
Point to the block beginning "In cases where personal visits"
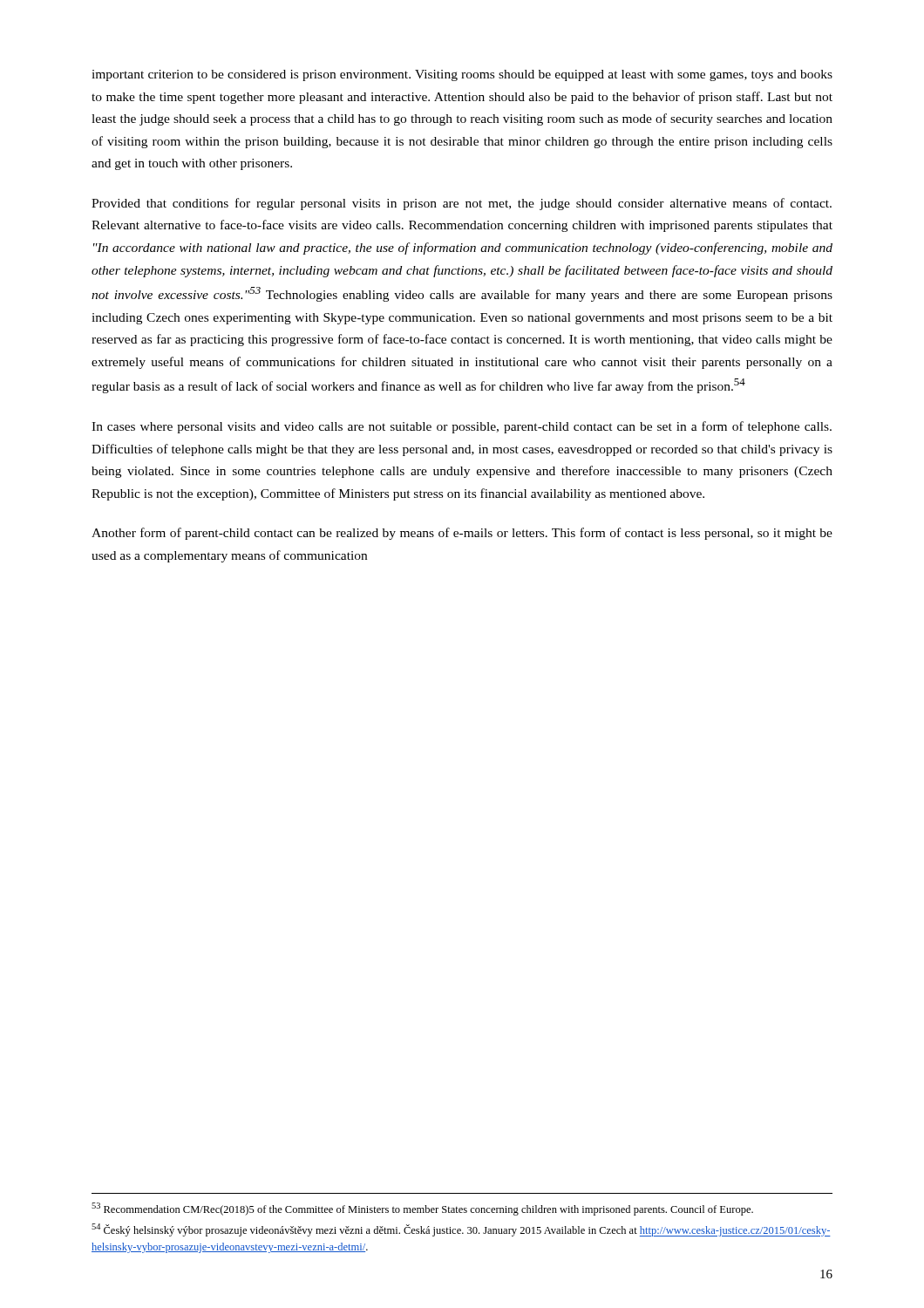click(x=462, y=460)
